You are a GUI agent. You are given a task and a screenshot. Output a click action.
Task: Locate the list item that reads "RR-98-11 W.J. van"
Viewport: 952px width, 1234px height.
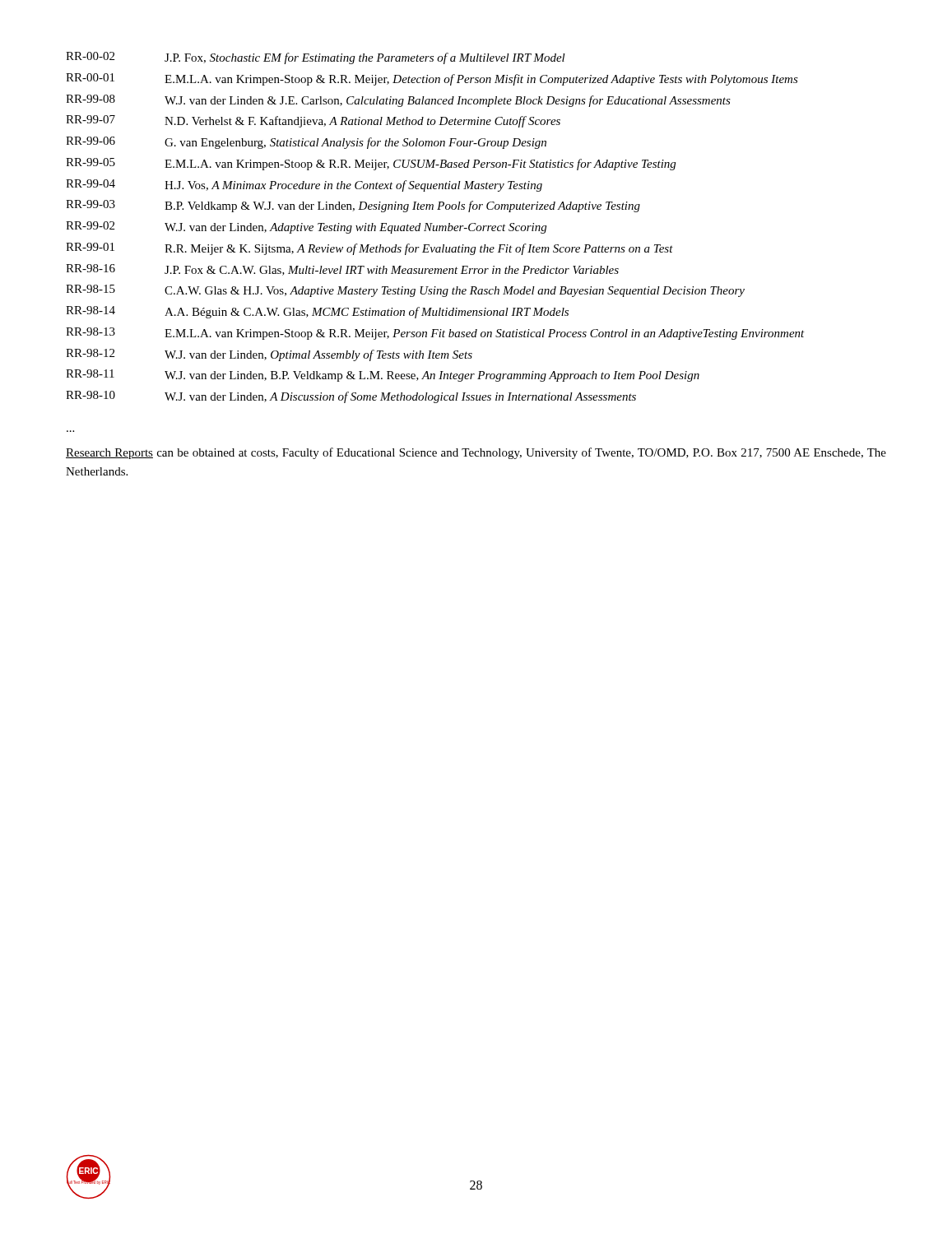383,376
